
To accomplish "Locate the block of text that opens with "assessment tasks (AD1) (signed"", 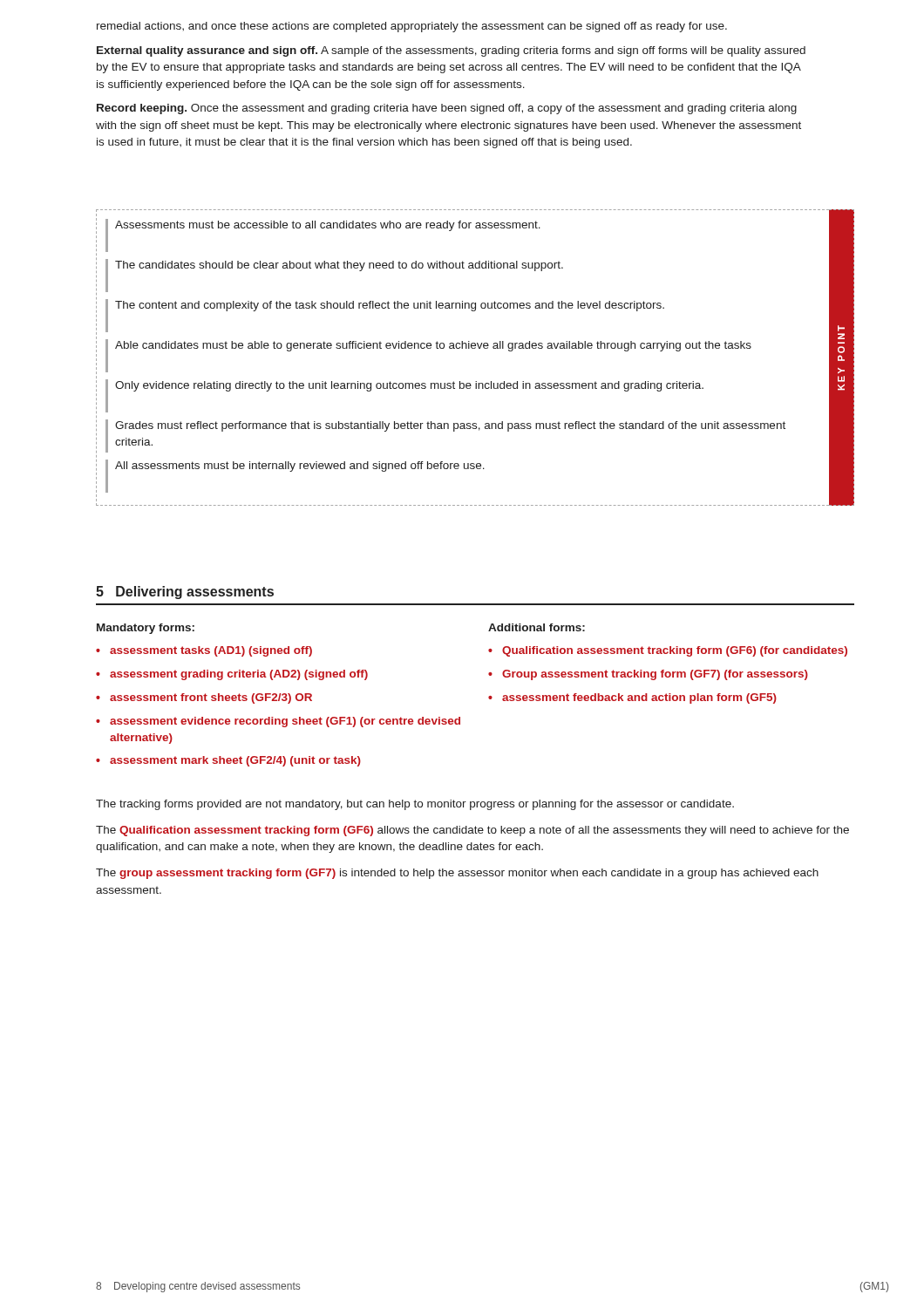I will 211,650.
